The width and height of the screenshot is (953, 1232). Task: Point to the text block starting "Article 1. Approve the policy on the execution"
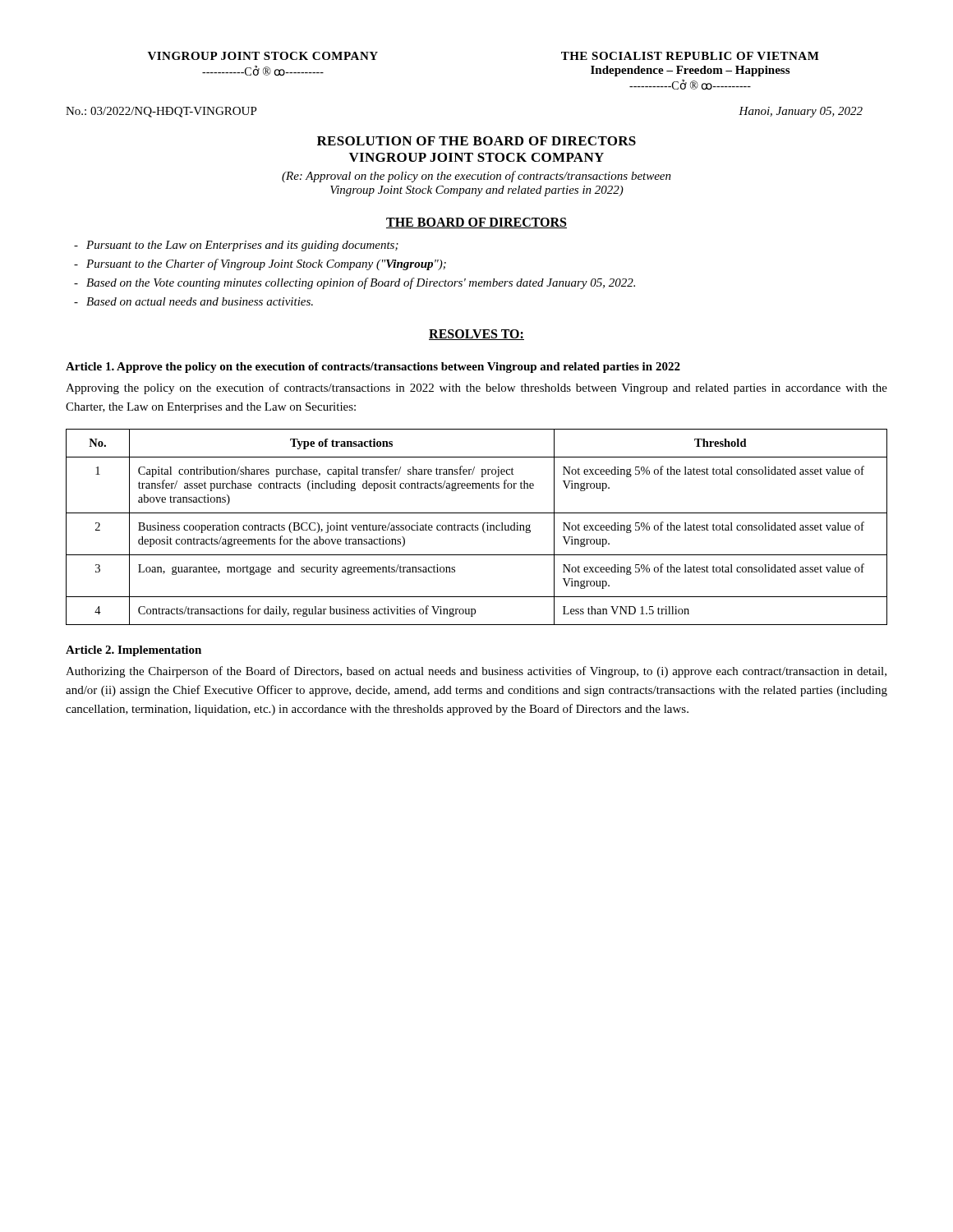tap(373, 366)
